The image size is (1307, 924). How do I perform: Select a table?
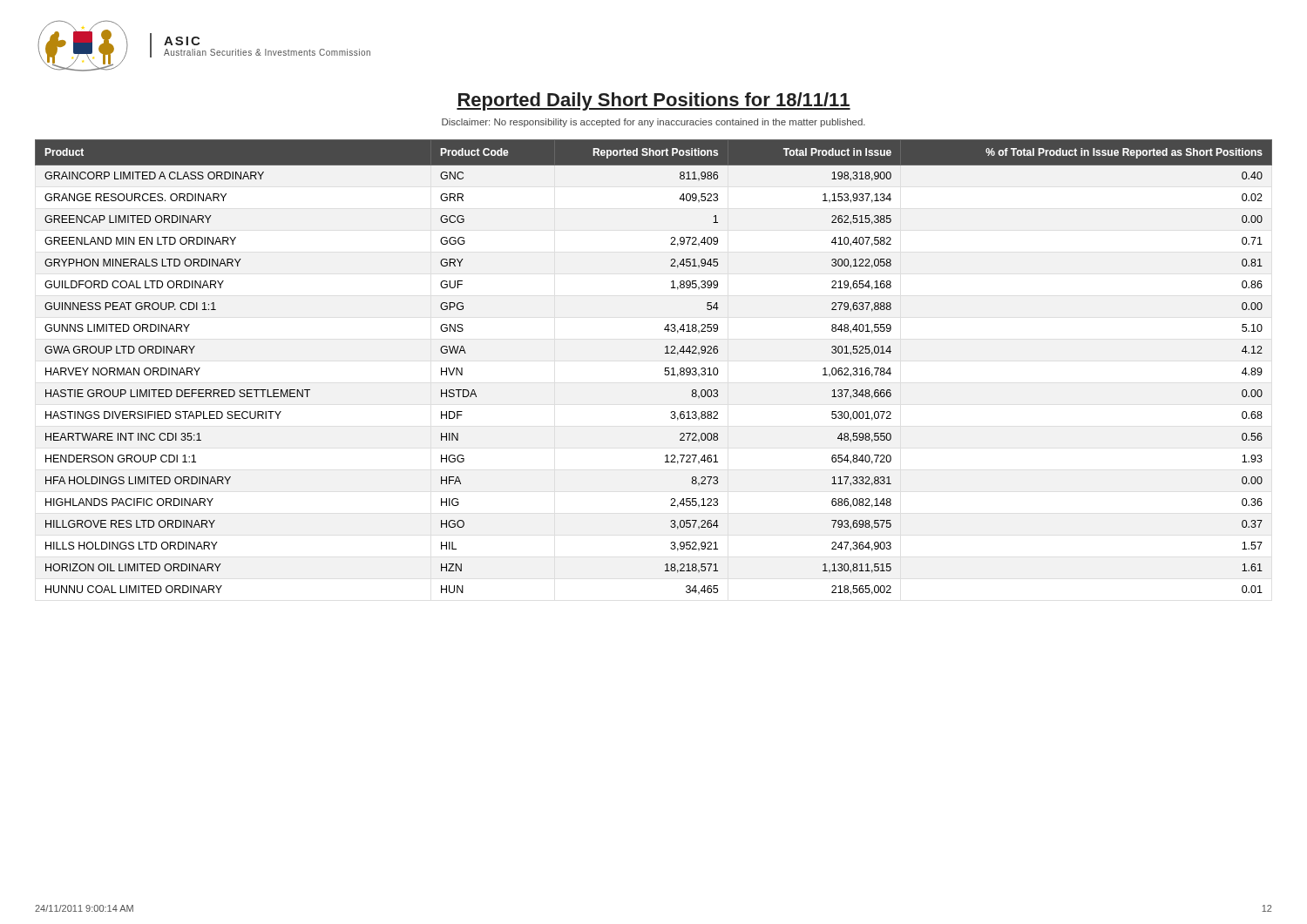pos(654,370)
